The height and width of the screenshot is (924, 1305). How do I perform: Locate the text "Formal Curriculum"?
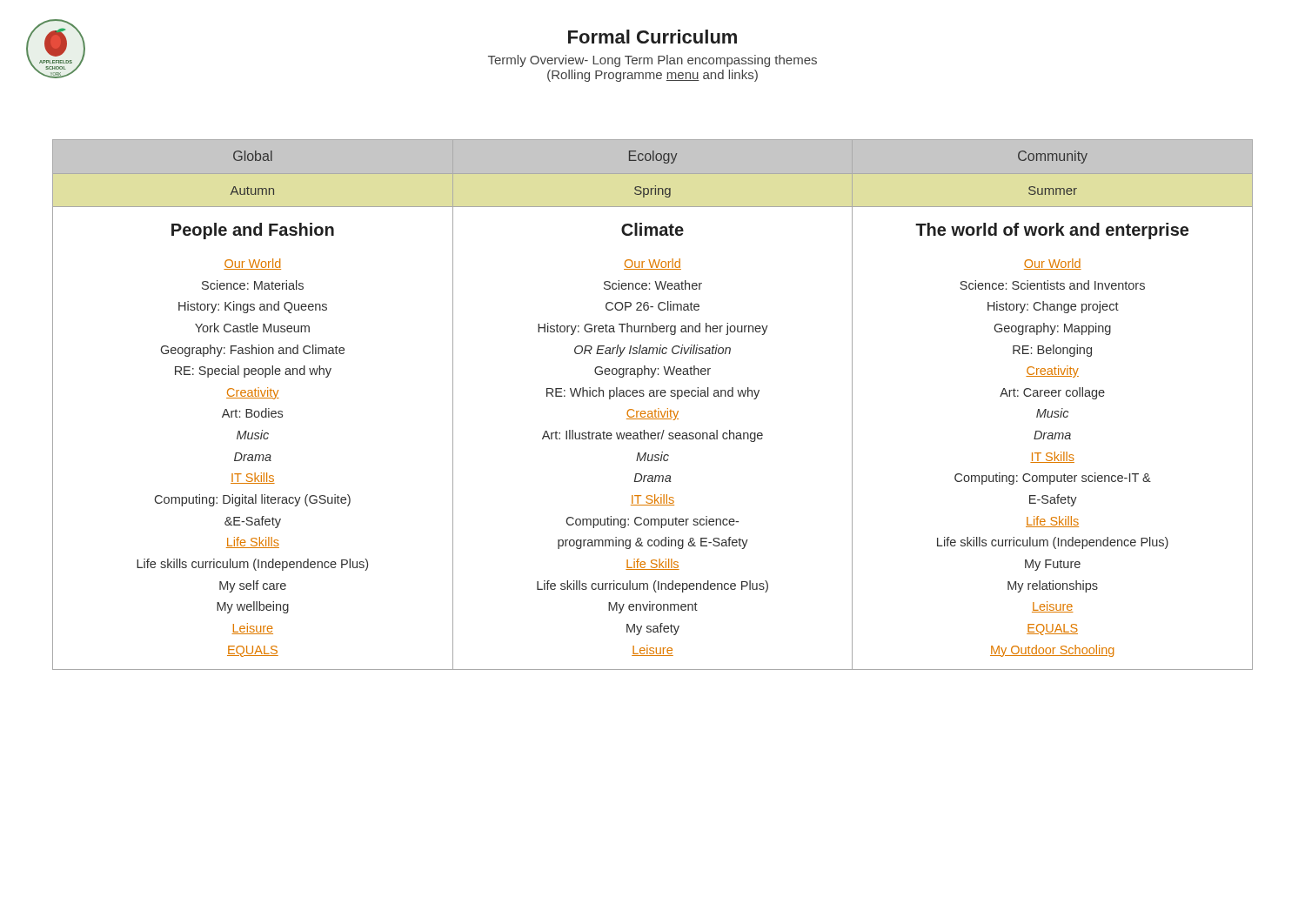(652, 37)
